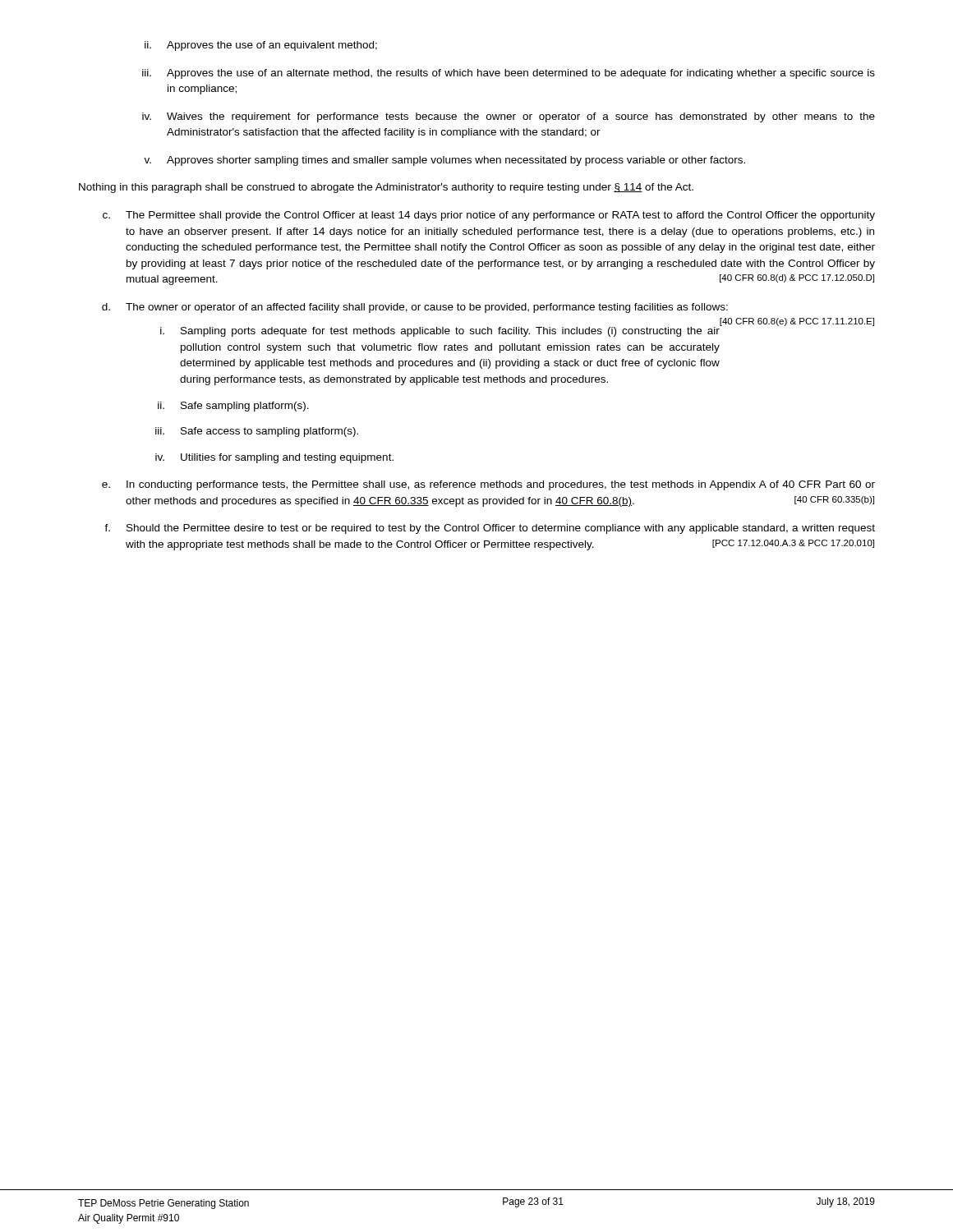Select the text block starting "ii. Approves the use"
This screenshot has height=1232, width=953.
coord(261,46)
